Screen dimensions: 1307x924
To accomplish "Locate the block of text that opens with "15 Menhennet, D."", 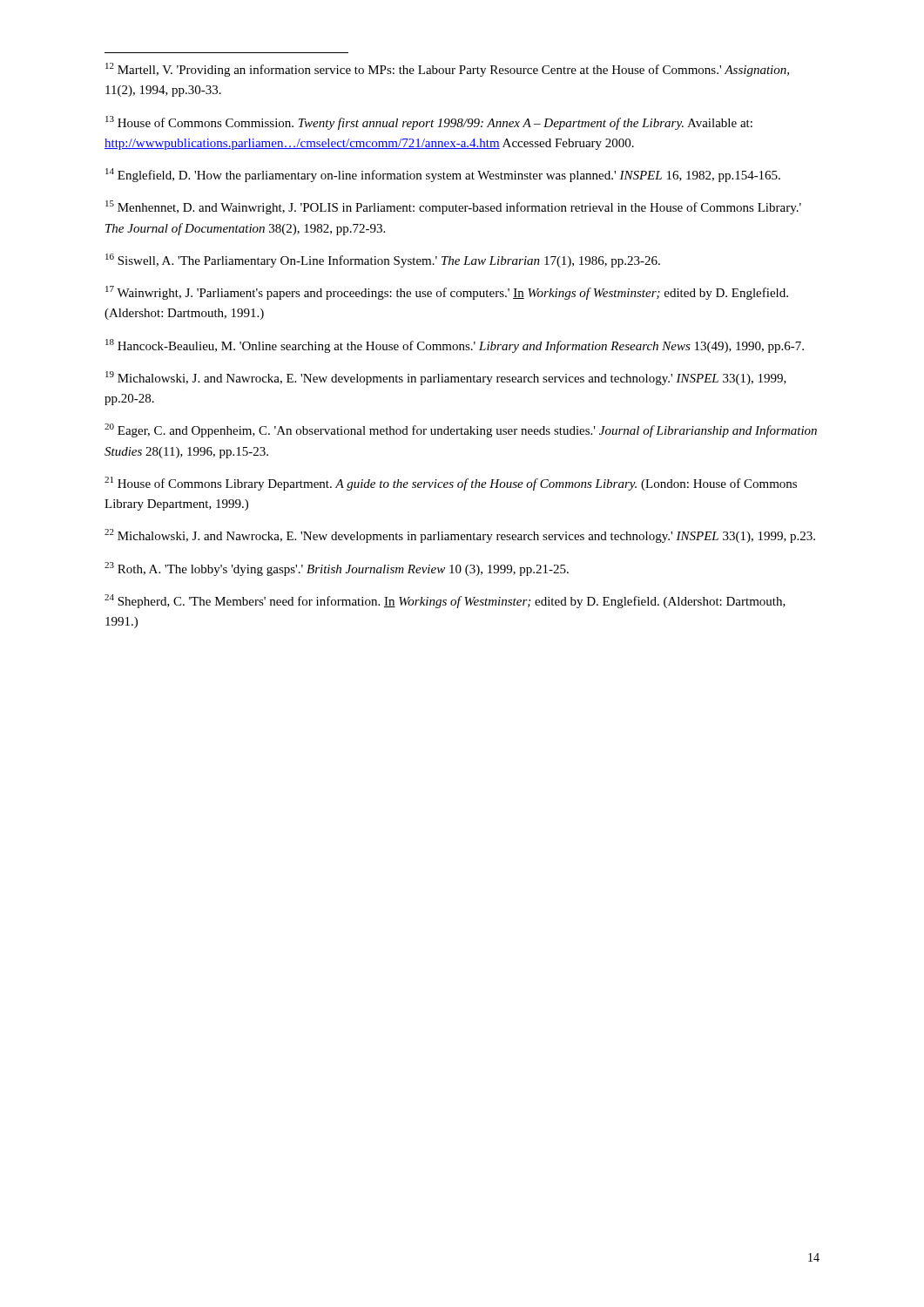I will pos(453,216).
